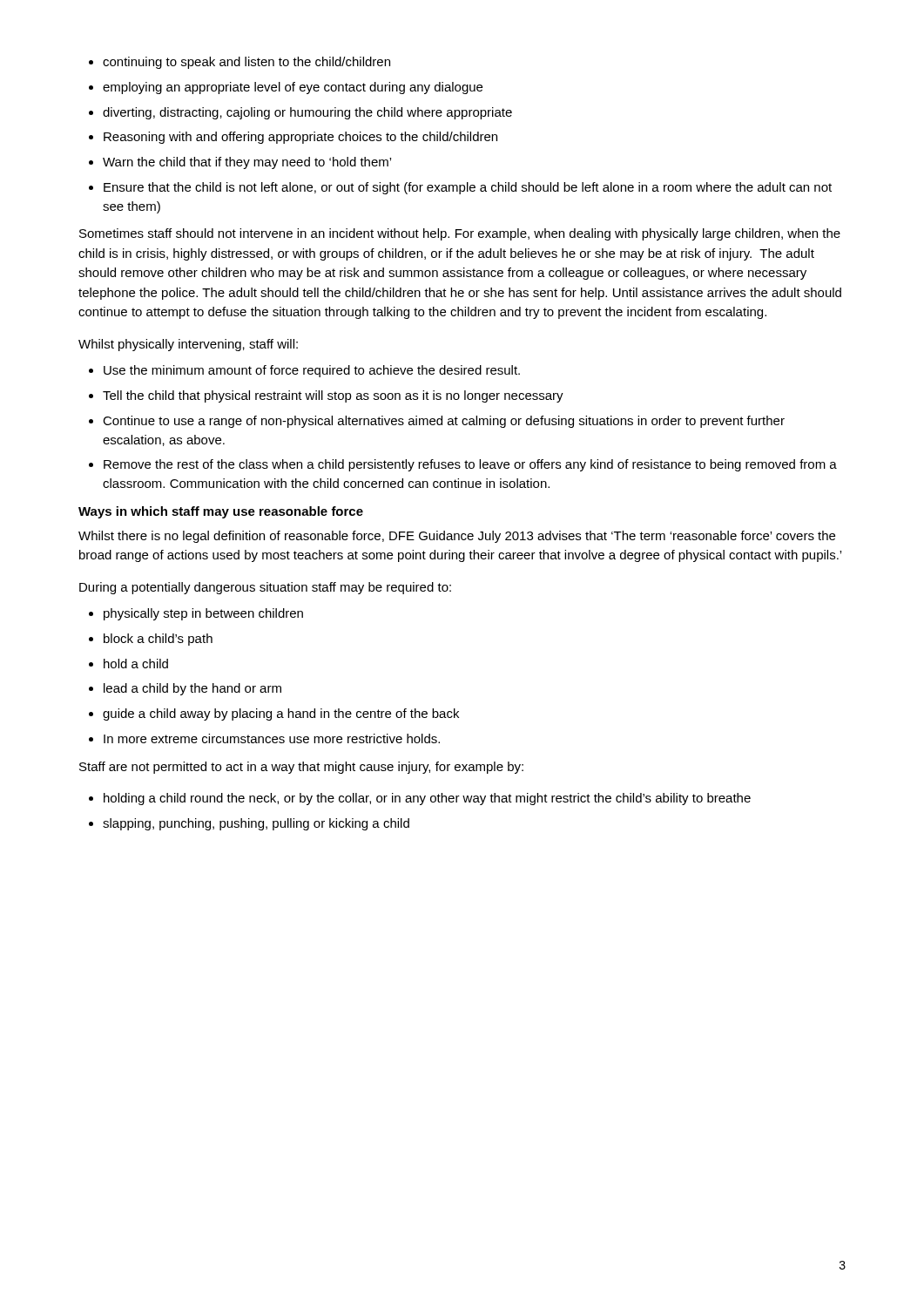Image resolution: width=924 pixels, height=1307 pixels.
Task: Click where it says "hold a child"
Action: 136,663
